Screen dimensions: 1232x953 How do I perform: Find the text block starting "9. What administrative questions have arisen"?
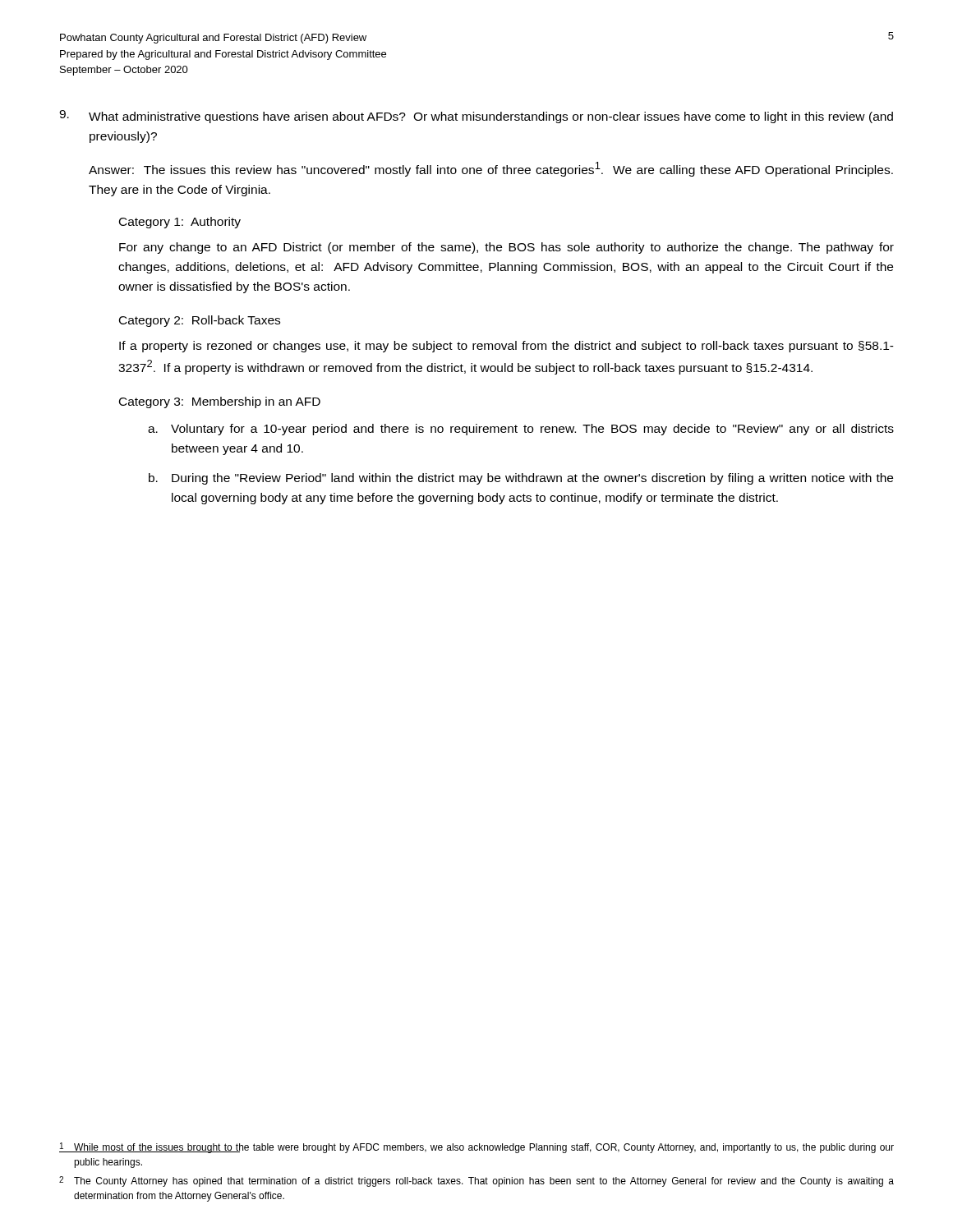(476, 127)
